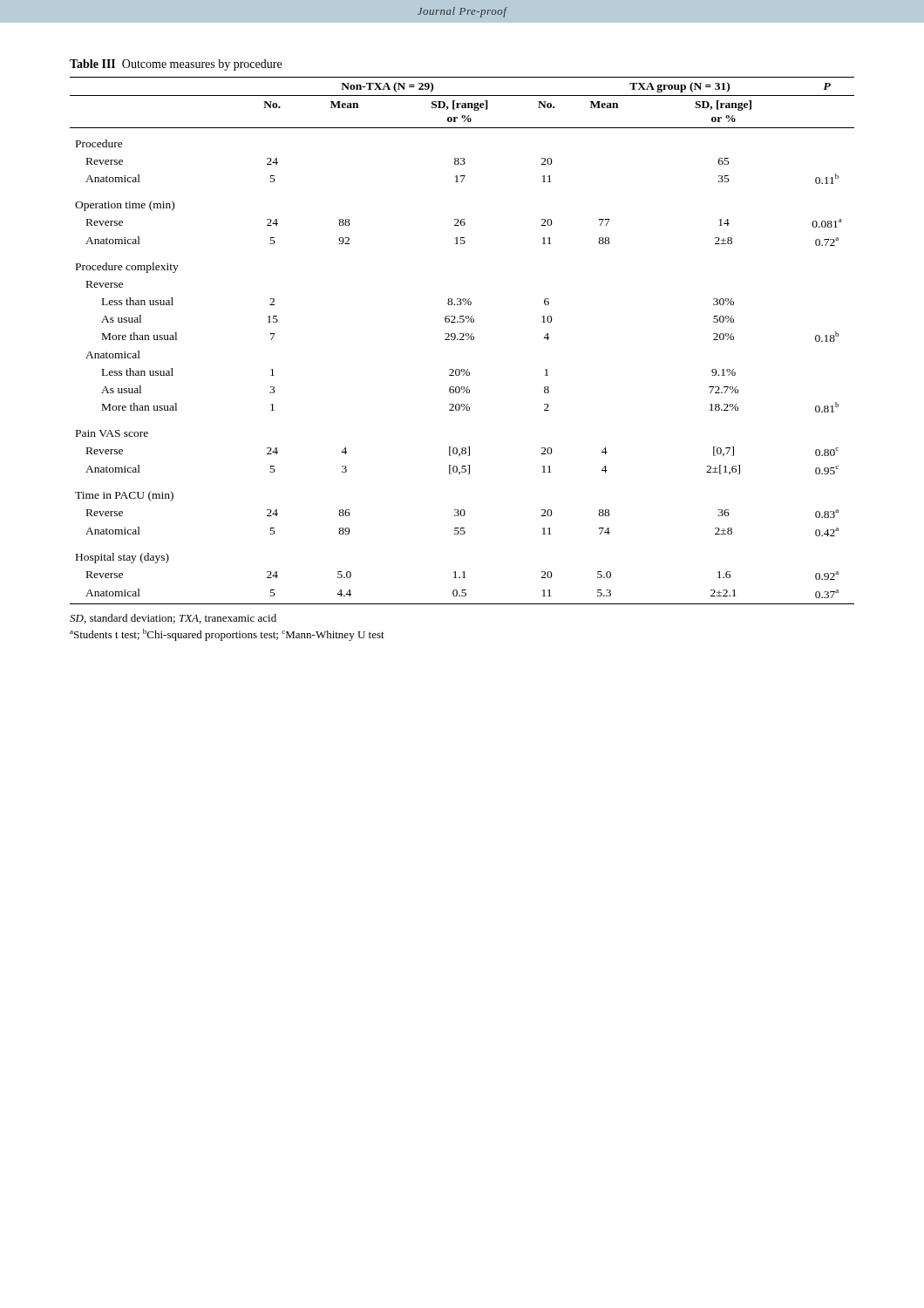Find the table that mentions "Time in PACU"

(462, 340)
